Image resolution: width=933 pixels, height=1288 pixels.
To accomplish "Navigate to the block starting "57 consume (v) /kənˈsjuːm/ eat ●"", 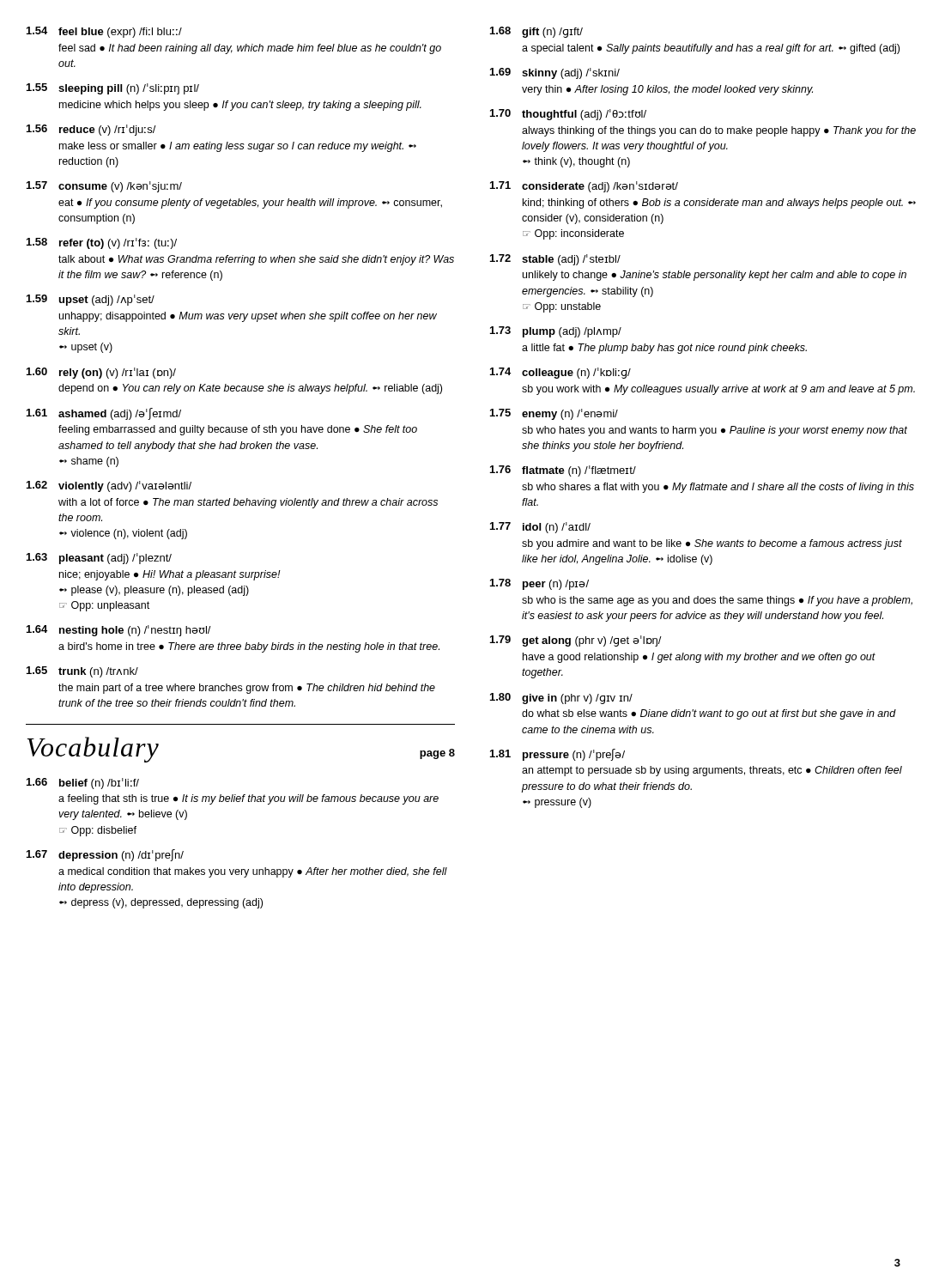I will coord(240,202).
